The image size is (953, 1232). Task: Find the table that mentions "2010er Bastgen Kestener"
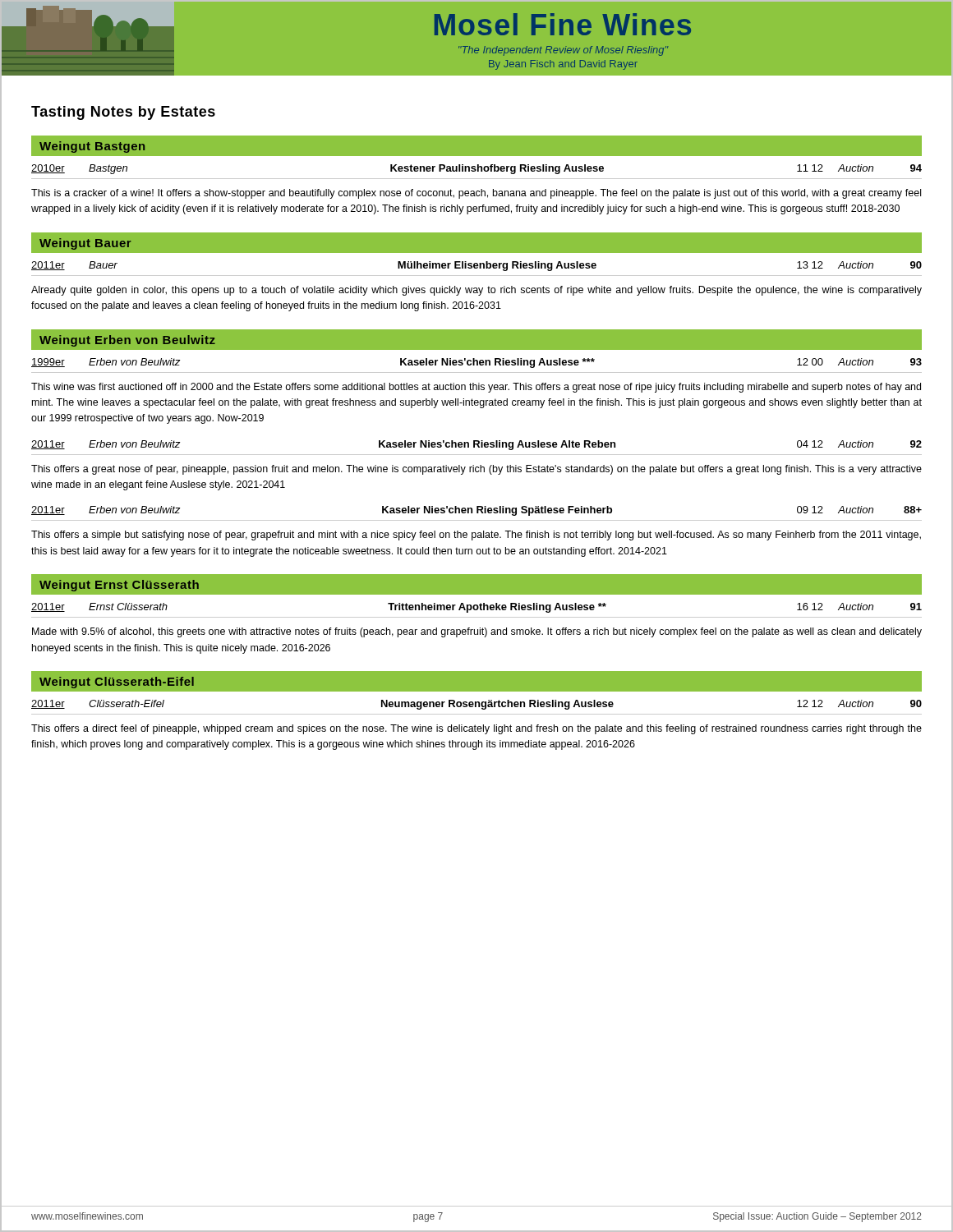coord(476,168)
